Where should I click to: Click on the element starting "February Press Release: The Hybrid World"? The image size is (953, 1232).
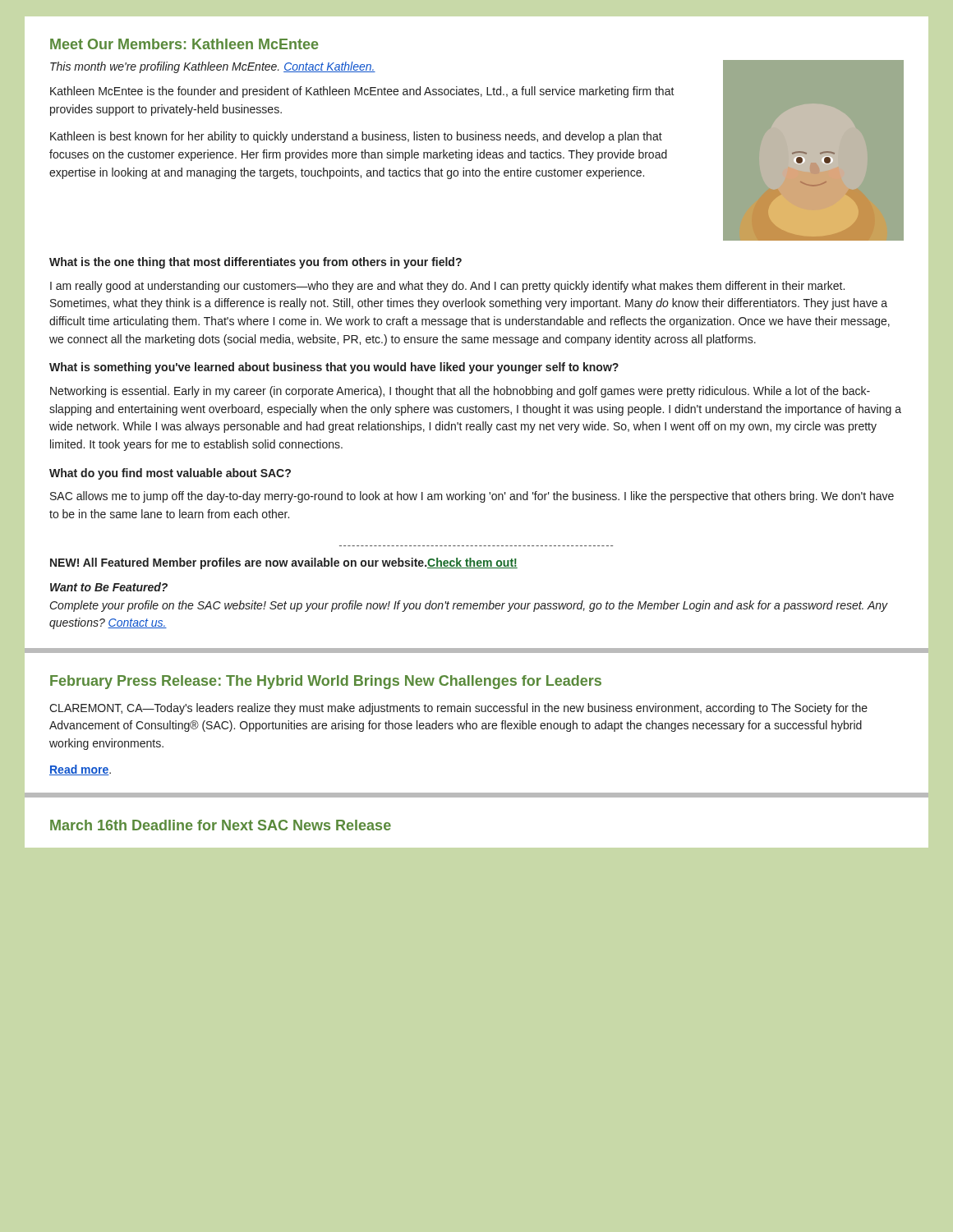[476, 724]
